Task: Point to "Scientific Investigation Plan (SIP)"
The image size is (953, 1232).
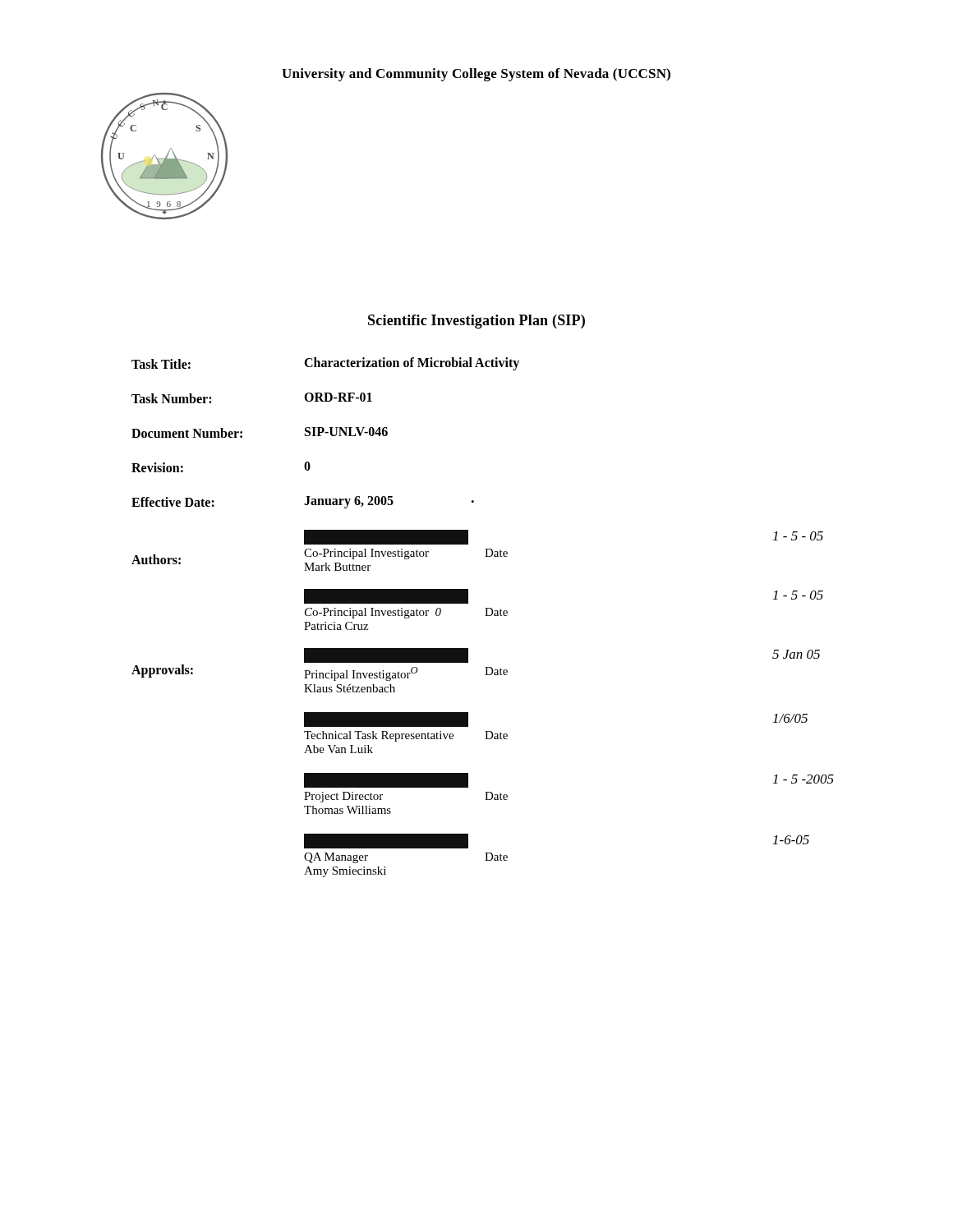Action: click(x=476, y=320)
